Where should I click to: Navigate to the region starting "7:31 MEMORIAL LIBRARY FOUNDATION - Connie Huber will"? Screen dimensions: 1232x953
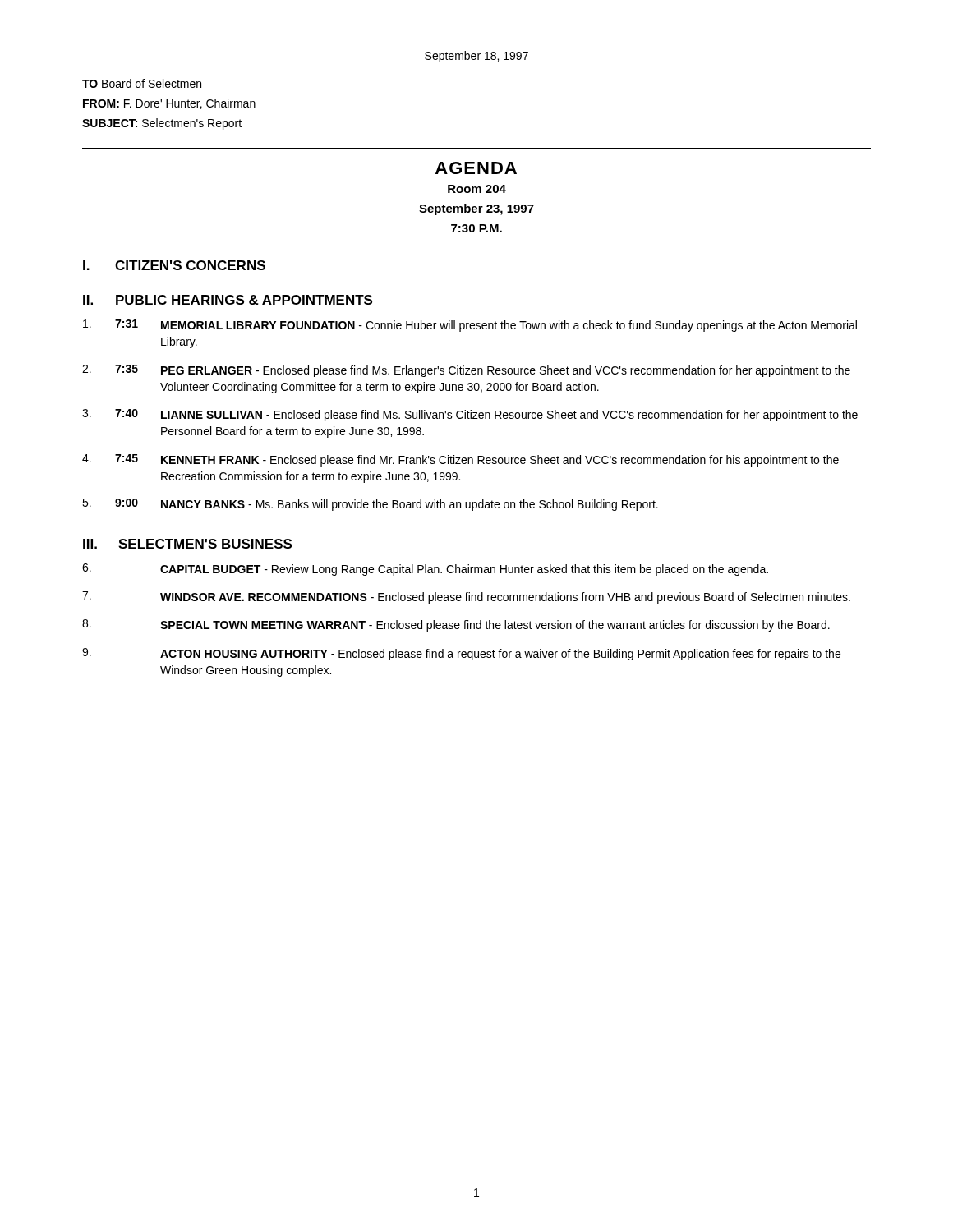click(476, 334)
